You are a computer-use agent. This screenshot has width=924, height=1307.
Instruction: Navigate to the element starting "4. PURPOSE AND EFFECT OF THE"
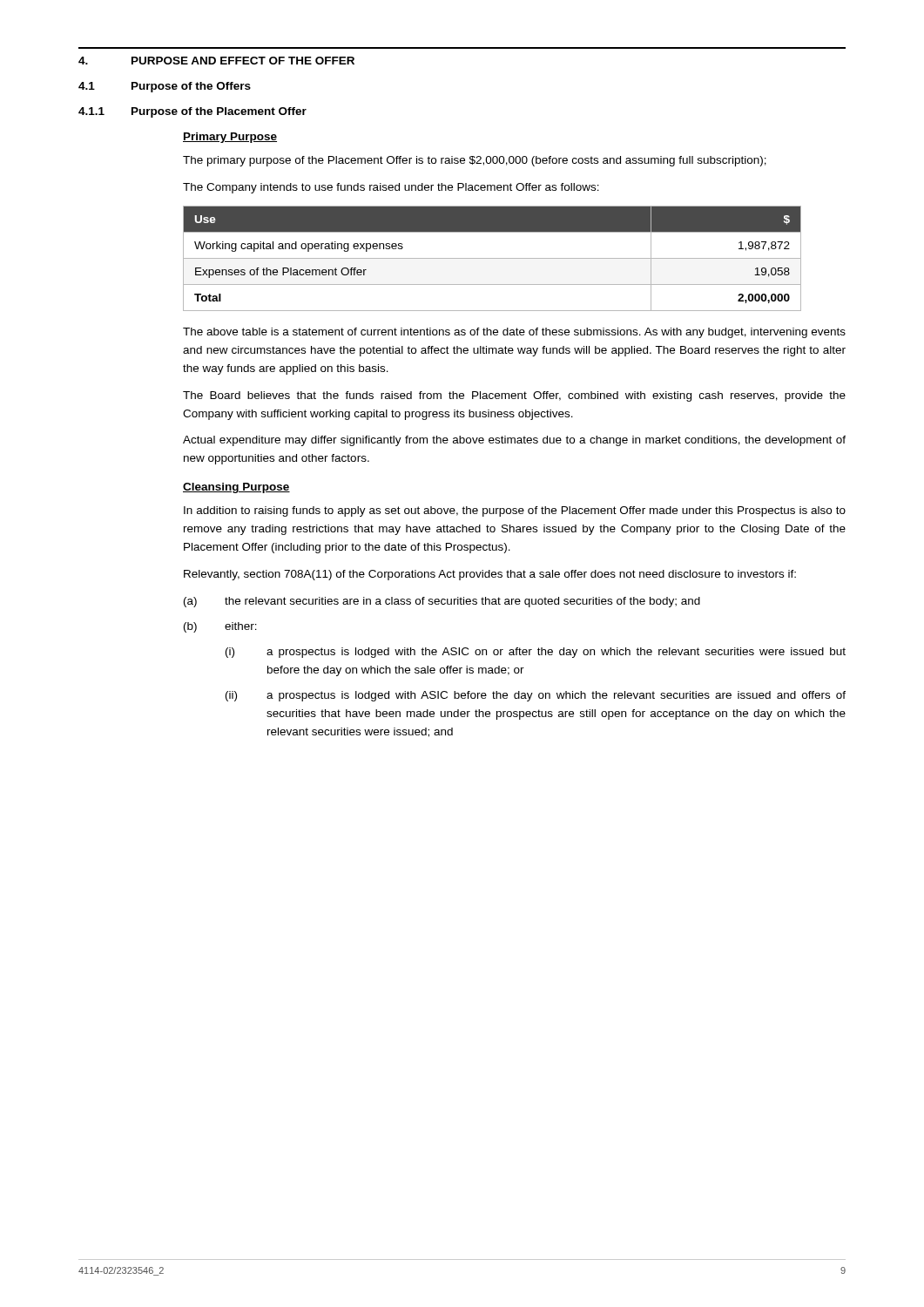217,61
